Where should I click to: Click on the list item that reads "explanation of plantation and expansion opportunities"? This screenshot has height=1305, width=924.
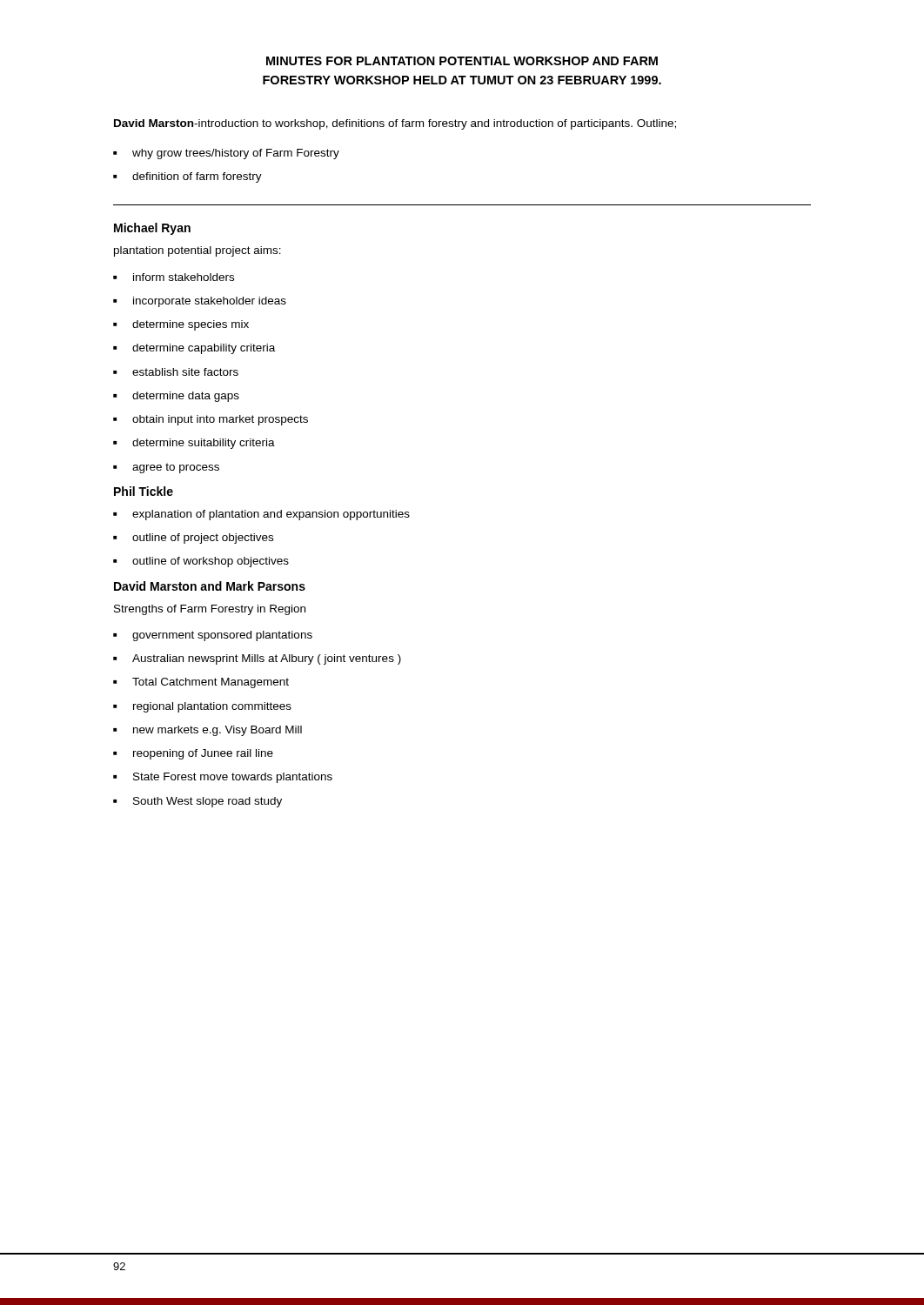[271, 514]
